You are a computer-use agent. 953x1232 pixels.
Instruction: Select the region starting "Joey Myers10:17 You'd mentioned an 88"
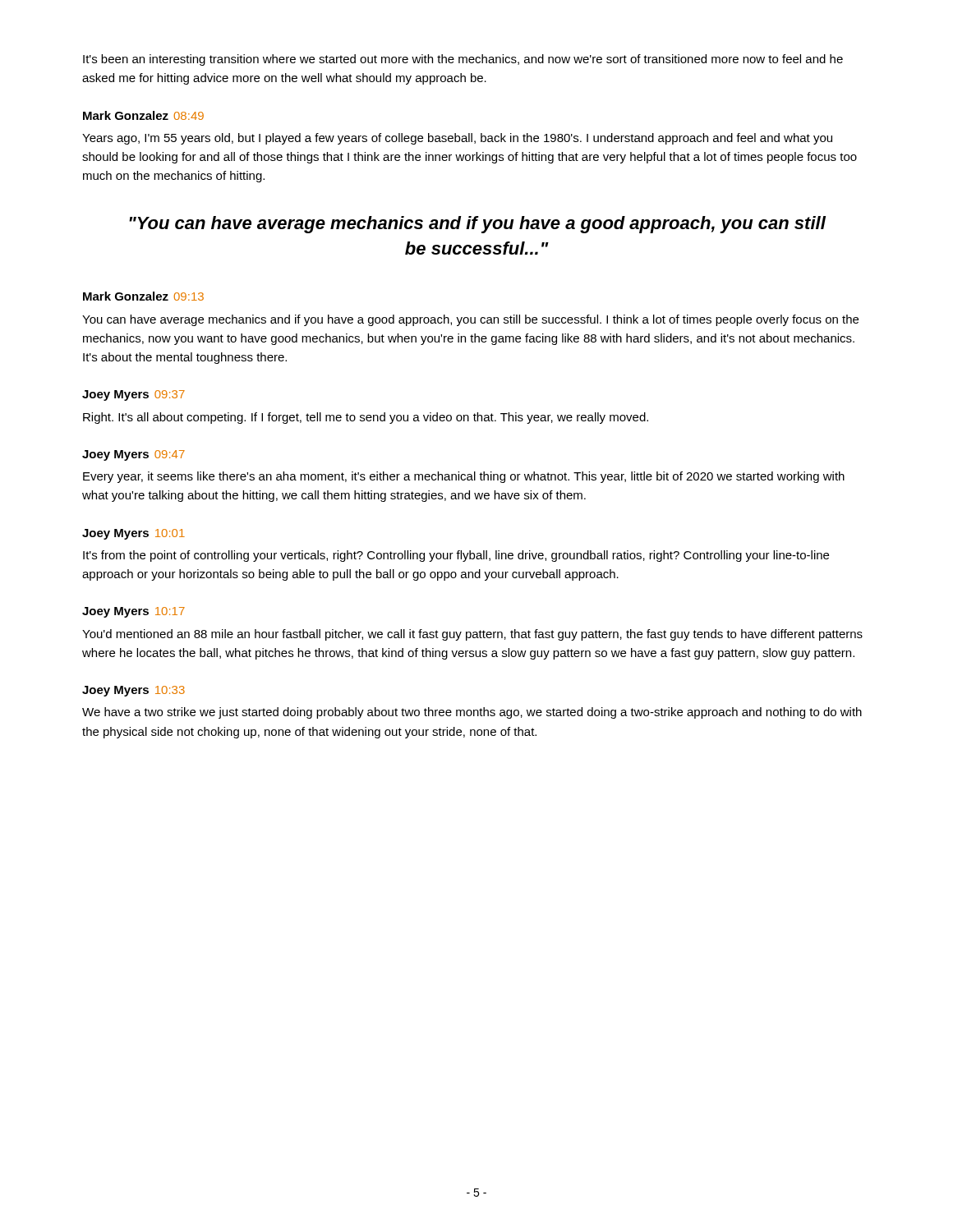pos(476,630)
